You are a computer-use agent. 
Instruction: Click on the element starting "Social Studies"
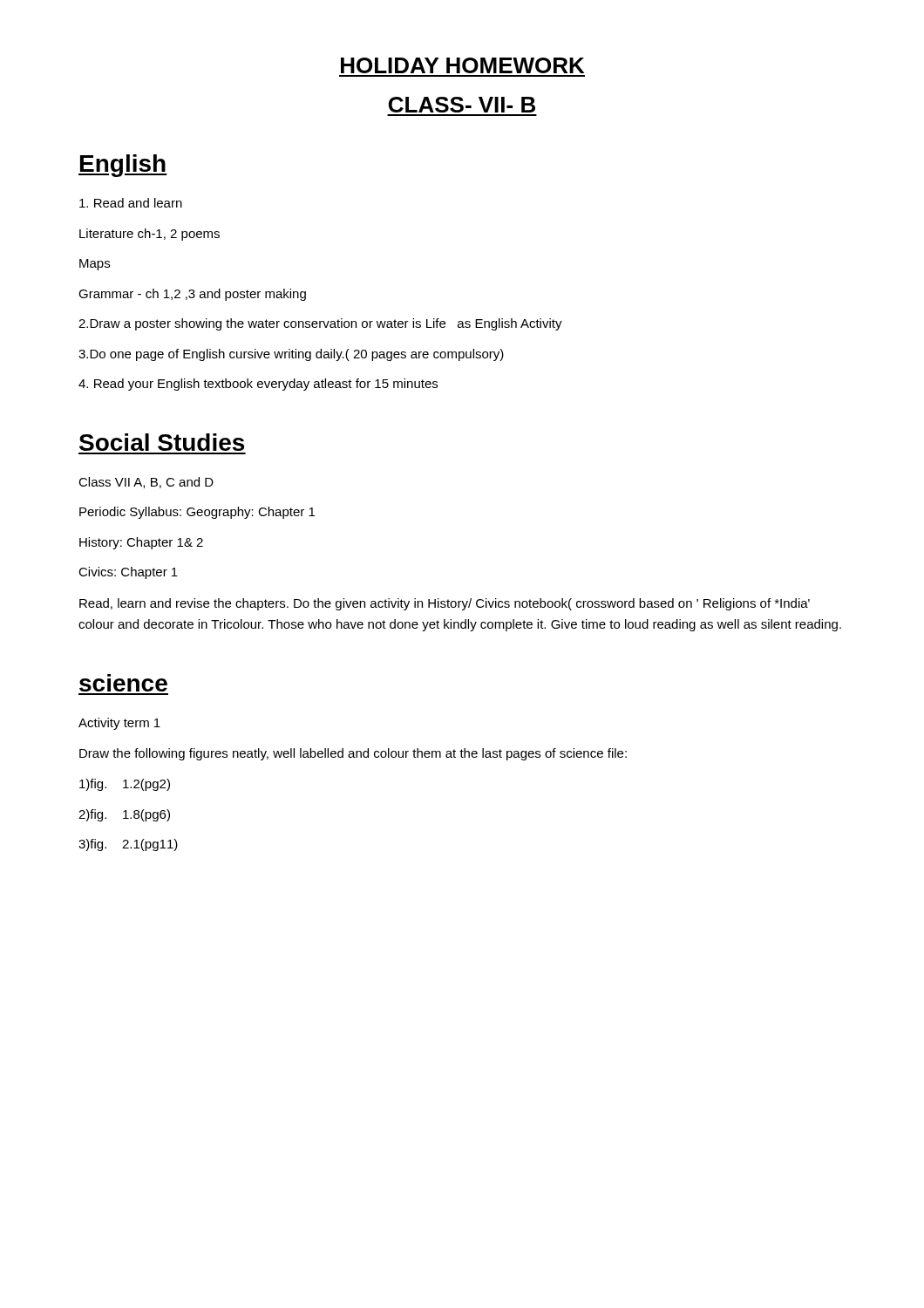coord(162,442)
